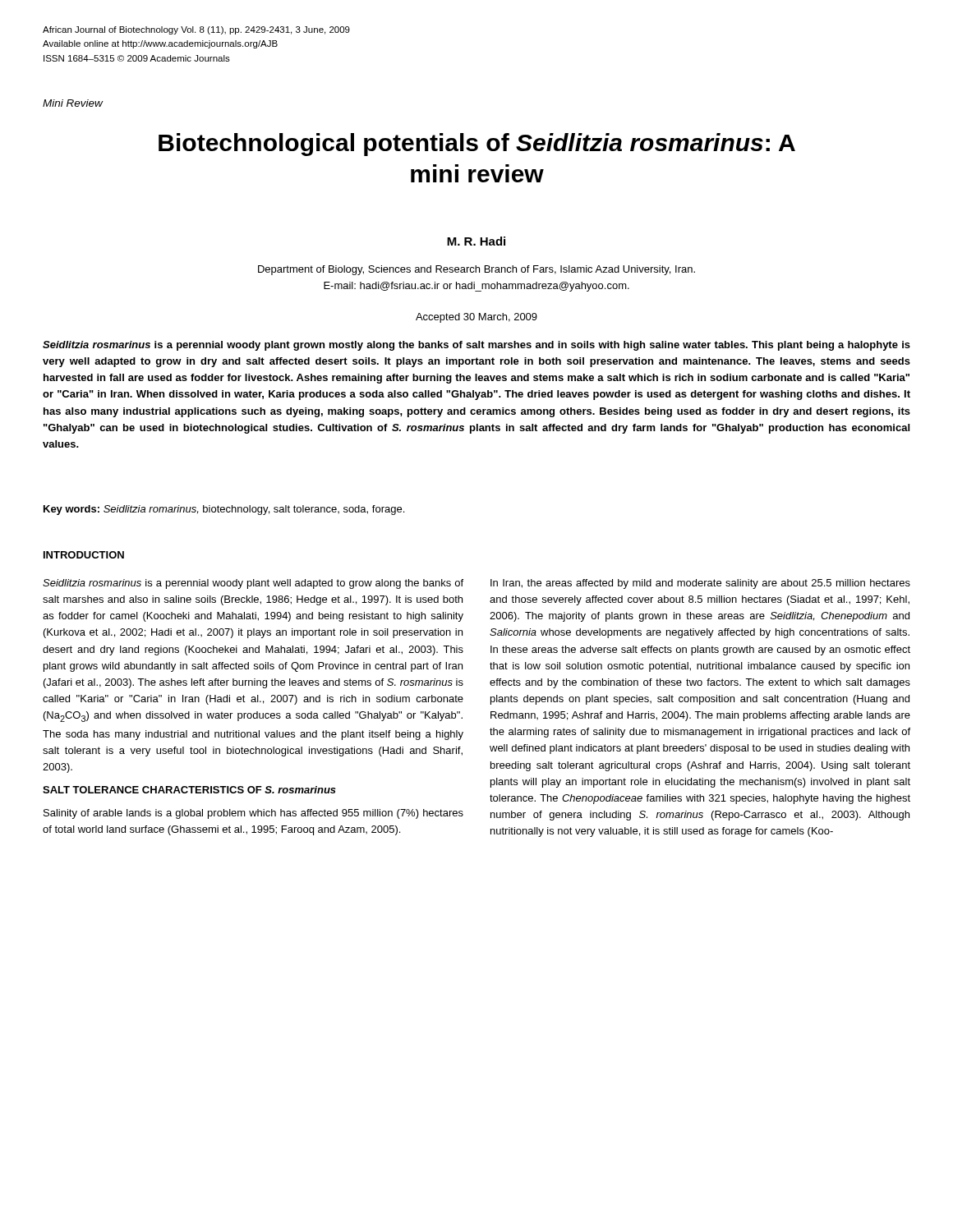Locate the region starting "Seidlitzia rosmarinus is a perennial woody plant grown"

coord(476,394)
